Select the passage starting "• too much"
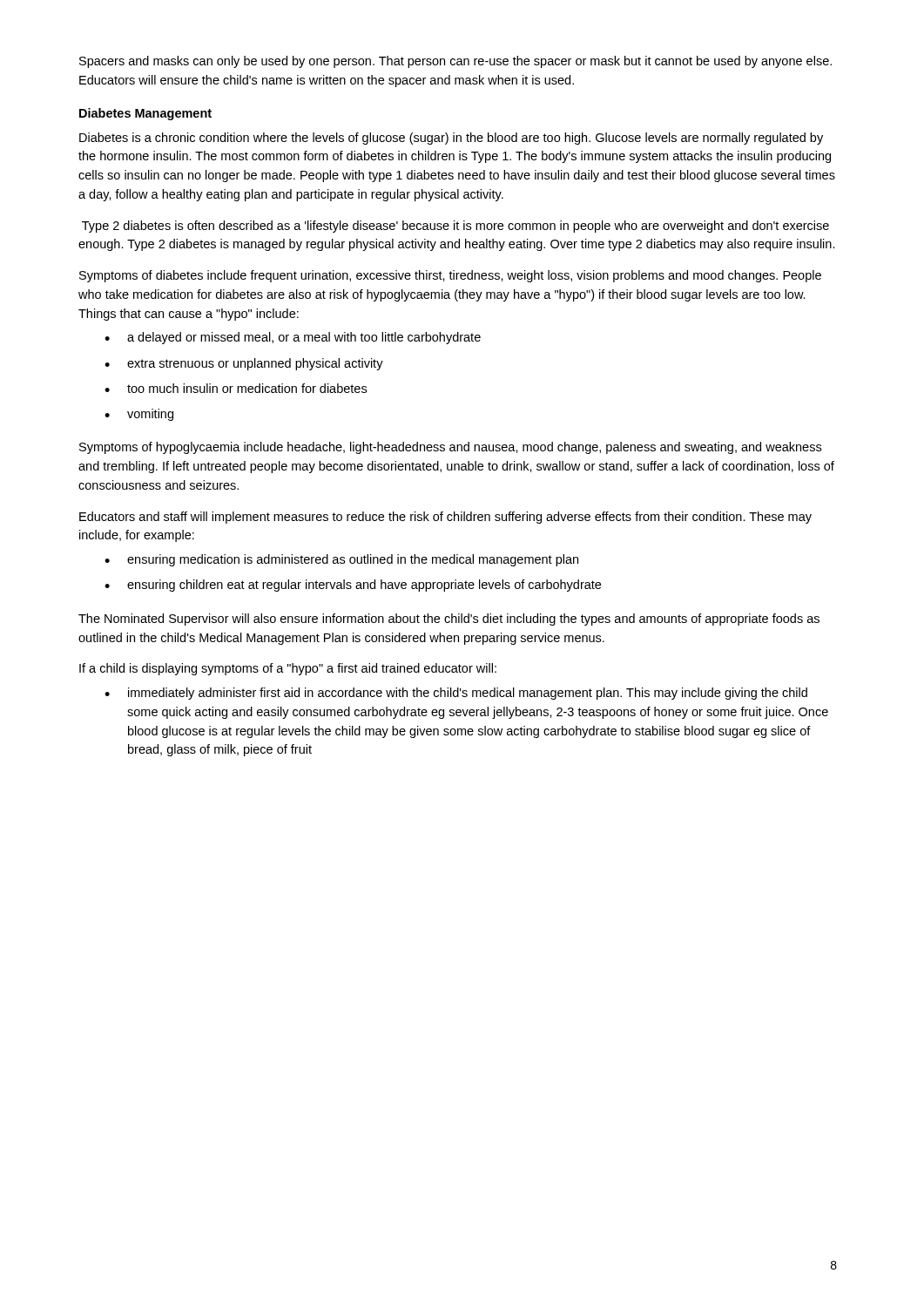This screenshot has height=1307, width=924. click(236, 388)
